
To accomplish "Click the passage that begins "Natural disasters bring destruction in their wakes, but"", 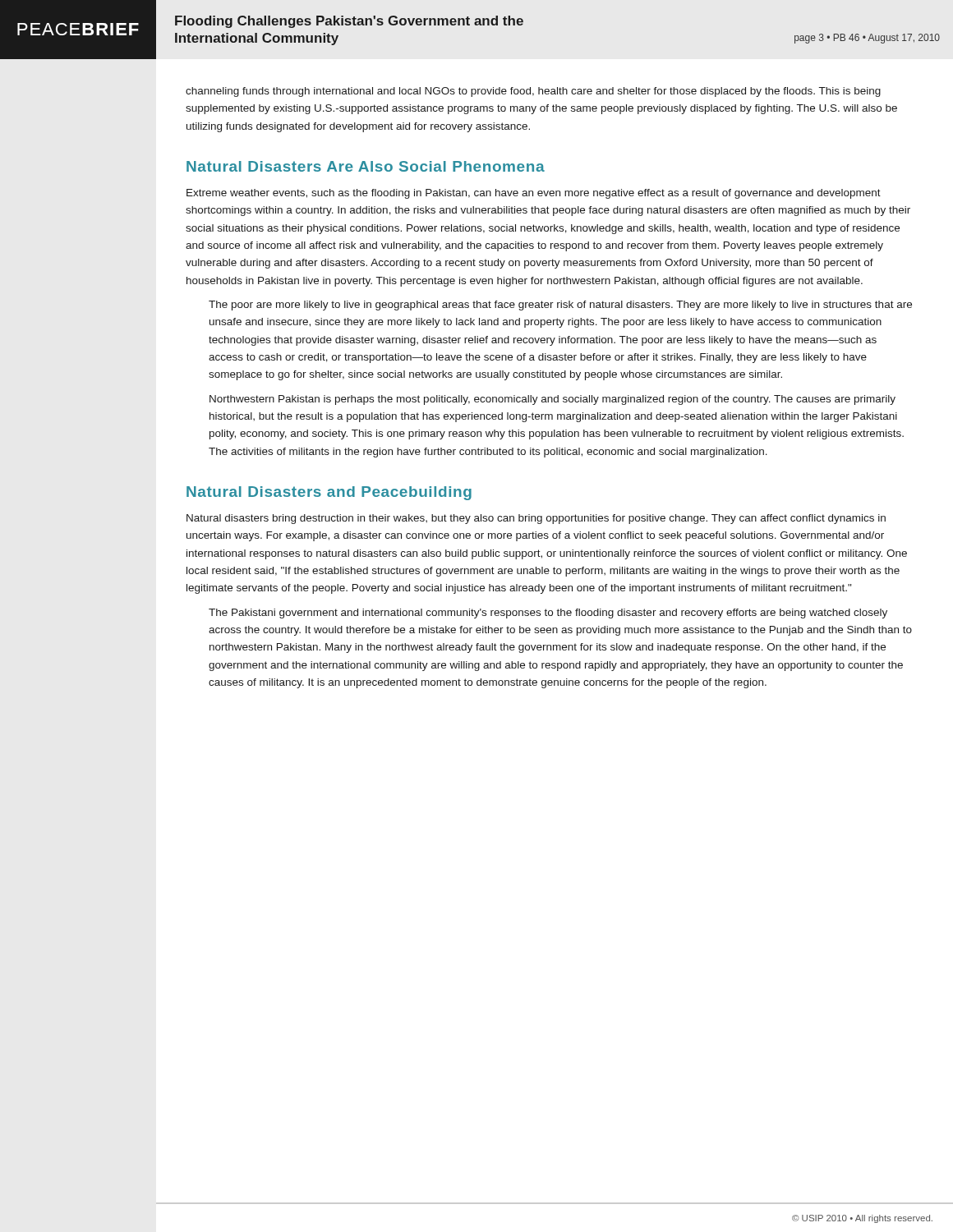I will pyautogui.click(x=546, y=553).
